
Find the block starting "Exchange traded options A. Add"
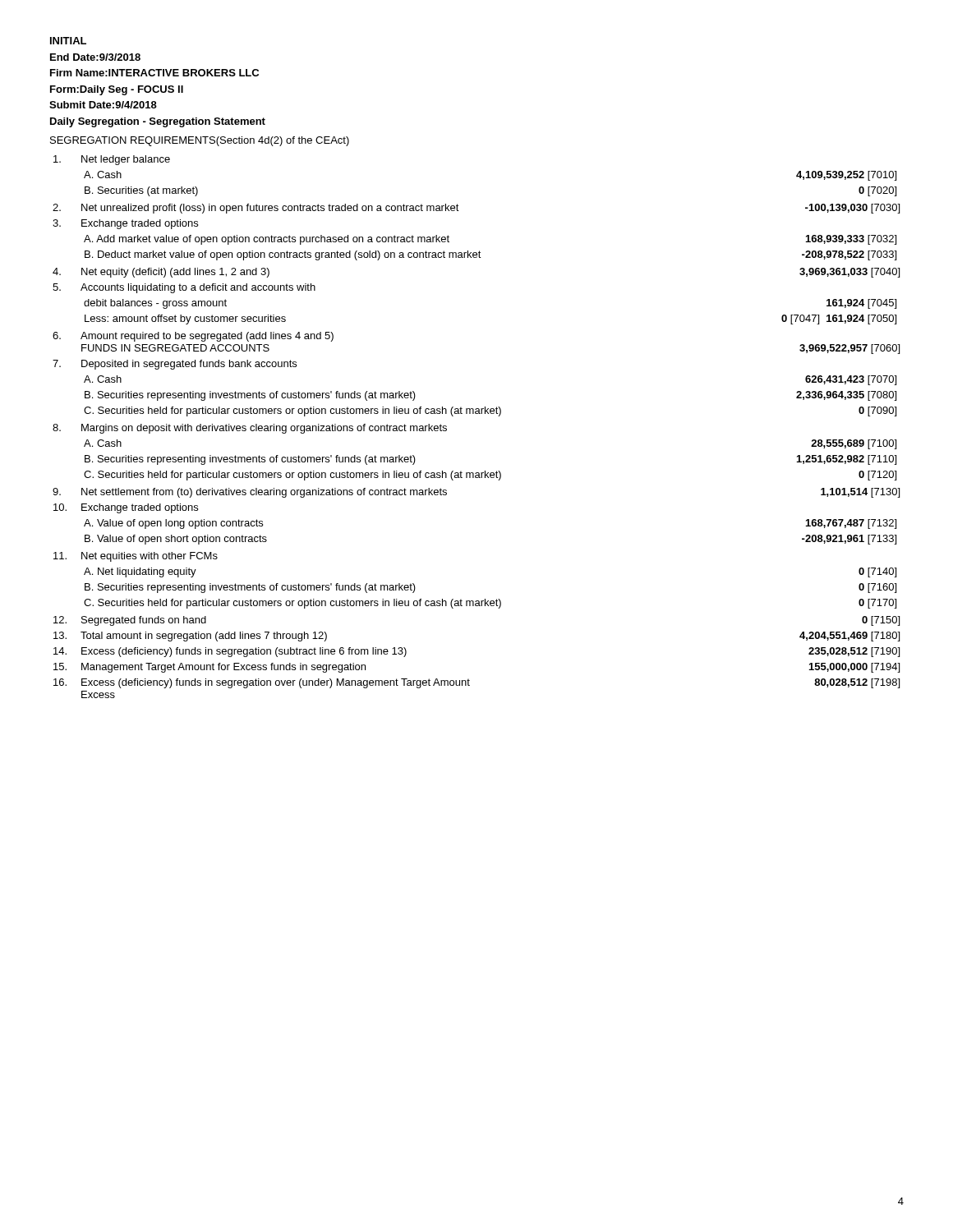140,224
